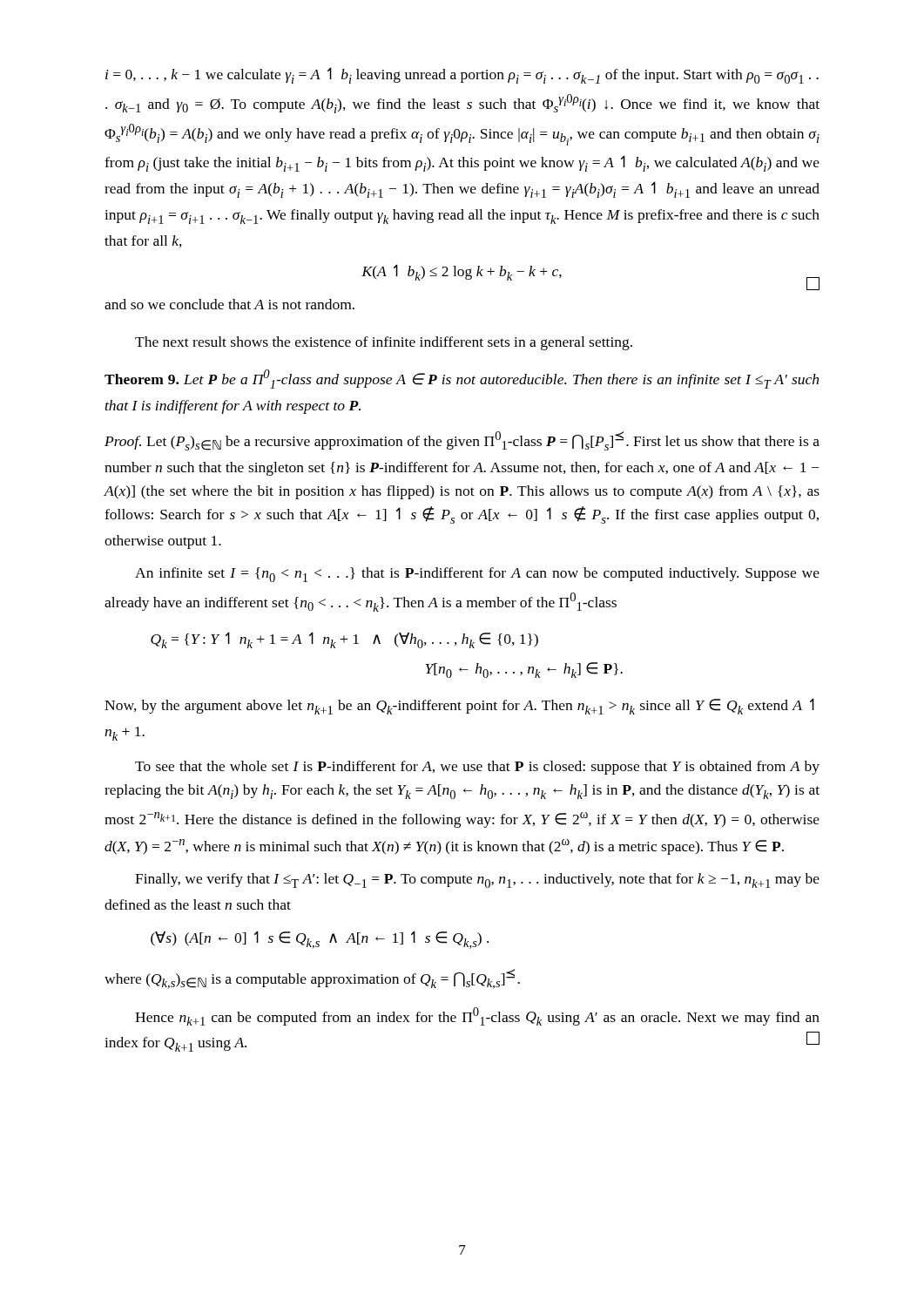Locate the block starting "Qk = {Y : Y ↿"
This screenshot has height=1307, width=924.
pos(344,640)
